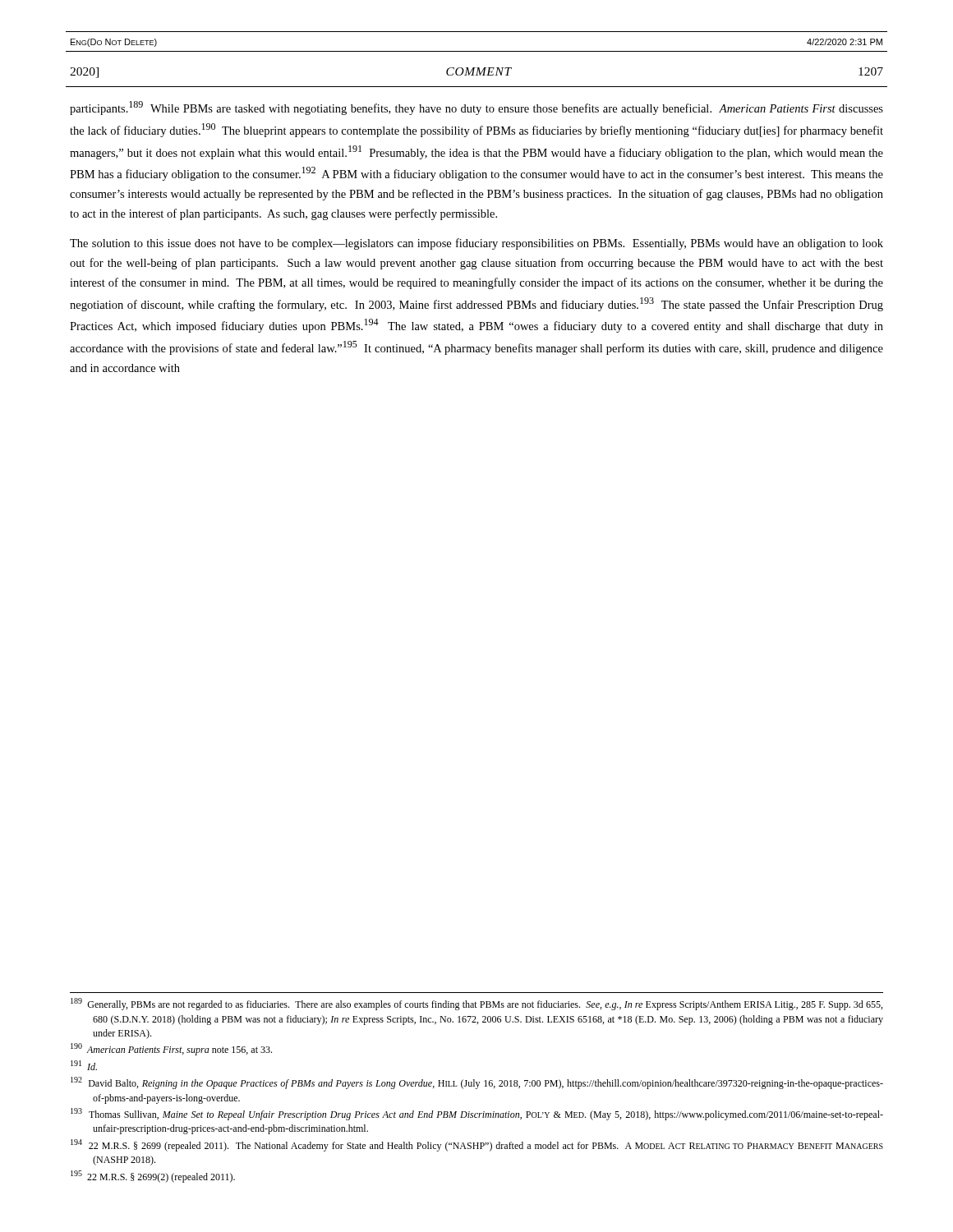Point to the block beginning "193 Thomas Sullivan,"
This screenshot has height=1232, width=953.
(x=476, y=1121)
